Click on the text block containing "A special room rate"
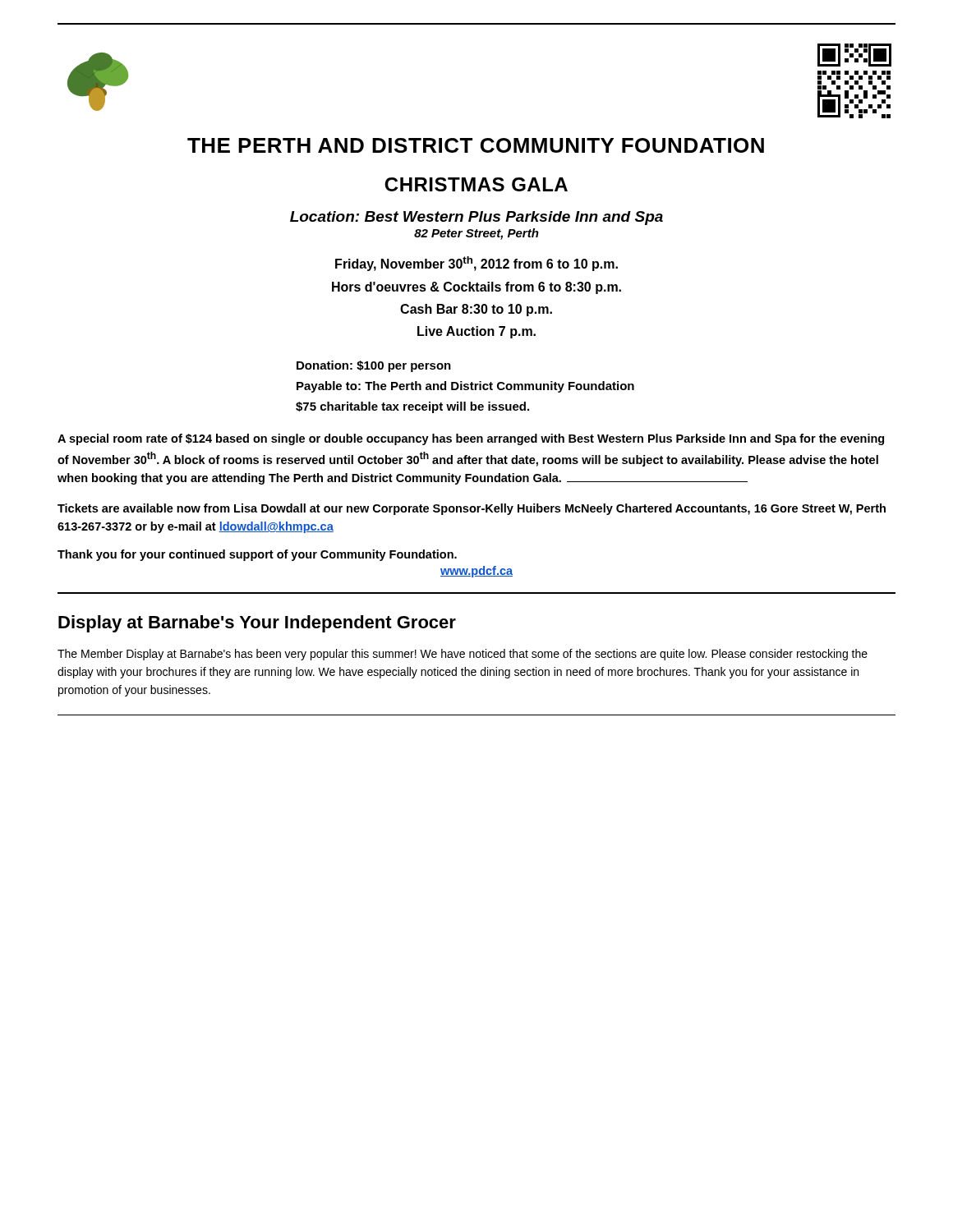 (x=471, y=458)
